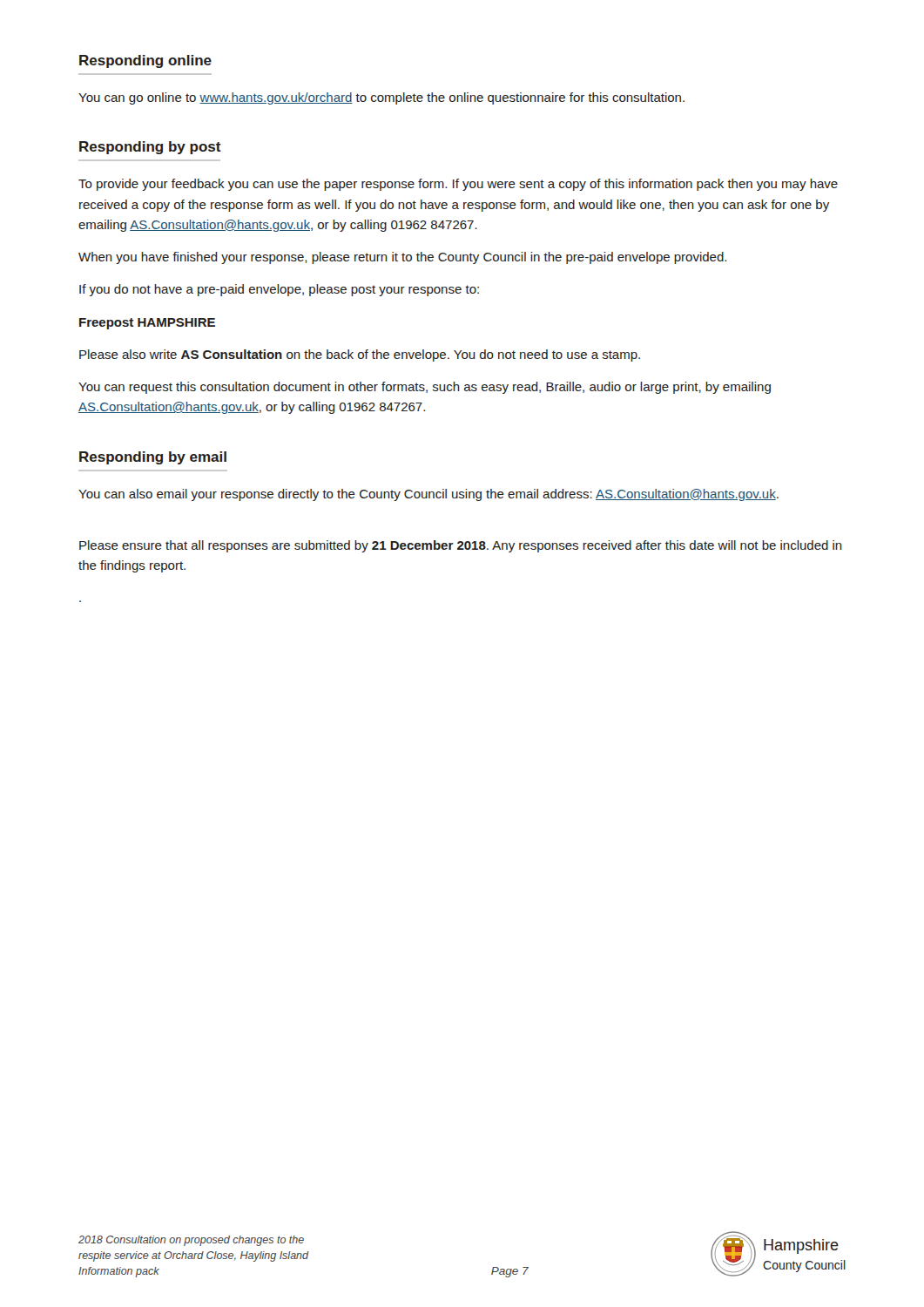Click on the text block starting "You can also email your response"
924x1307 pixels.
462,493
